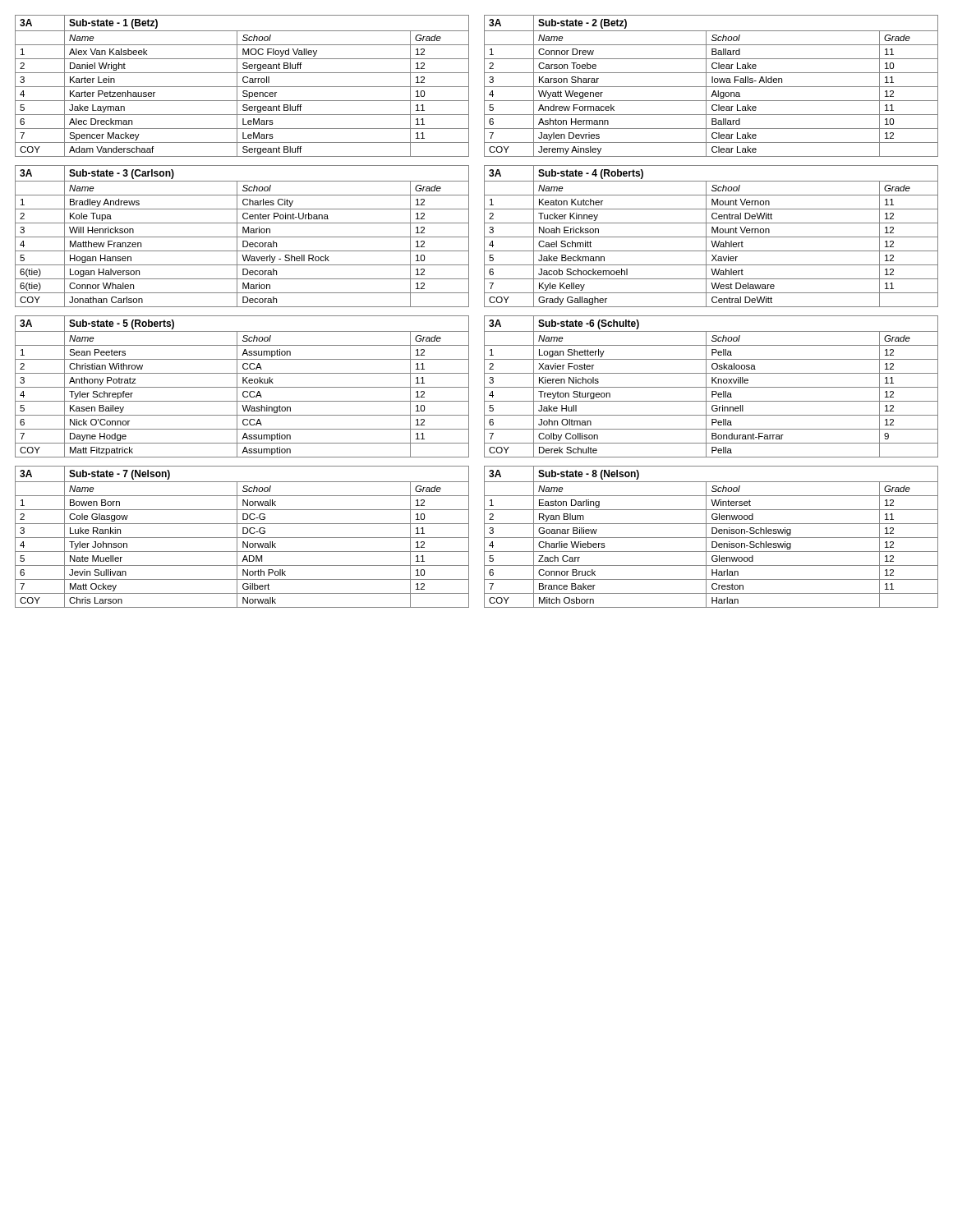The width and height of the screenshot is (953, 1232).
Task: Locate the table with the text "Mitch Osborn"
Action: 711,537
